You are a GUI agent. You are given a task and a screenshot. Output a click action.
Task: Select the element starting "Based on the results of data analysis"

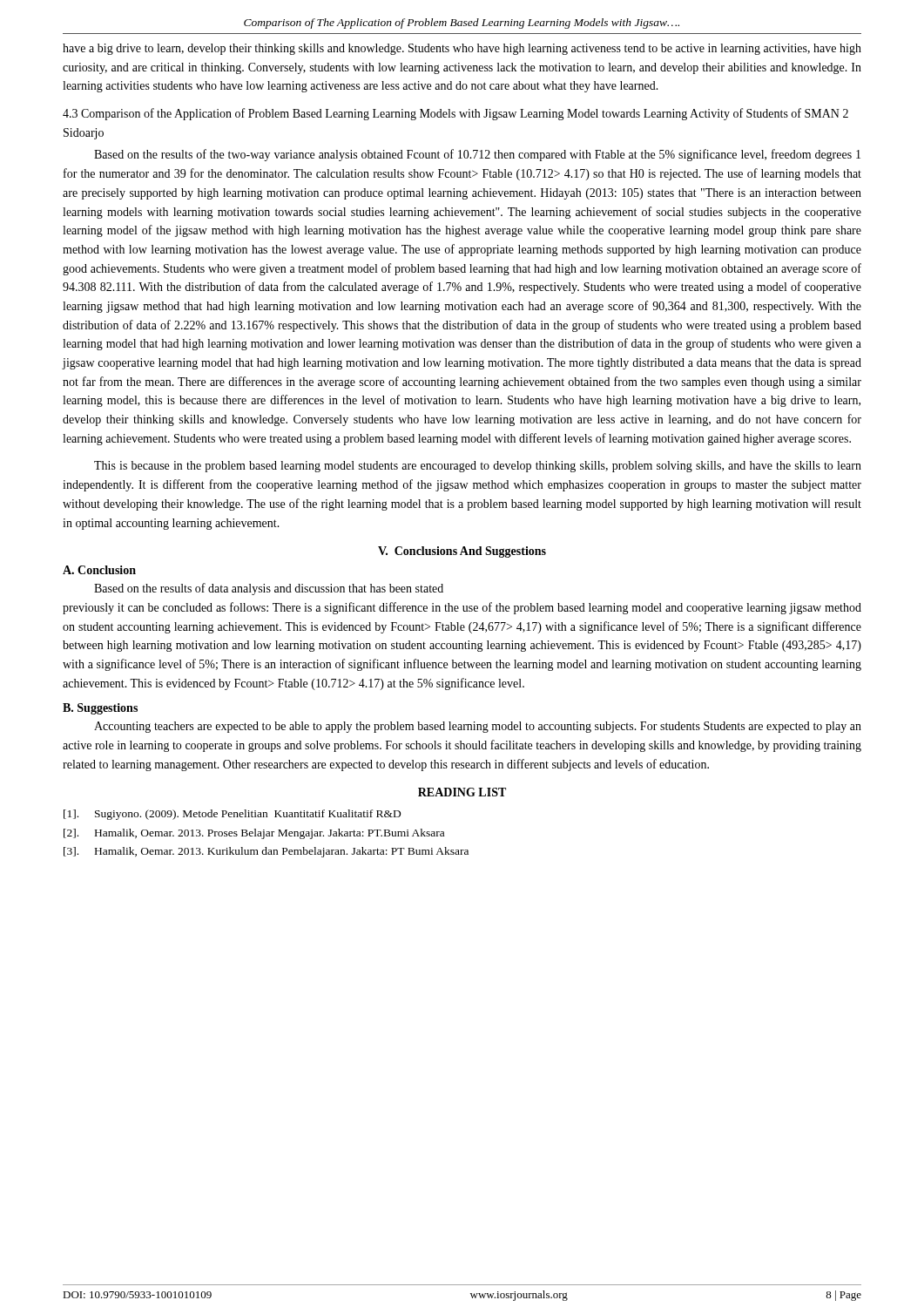tap(462, 635)
